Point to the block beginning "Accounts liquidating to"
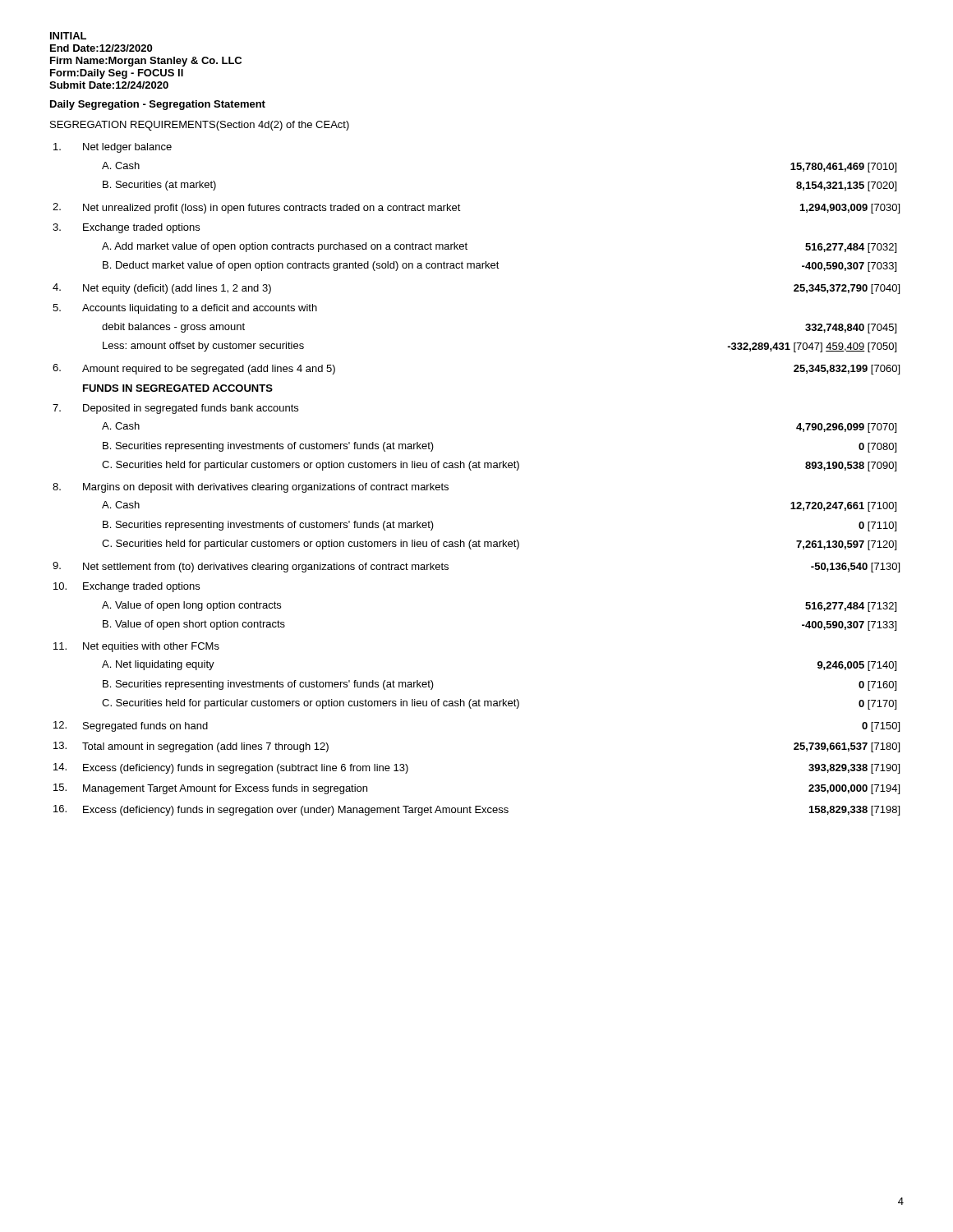Image resolution: width=953 pixels, height=1232 pixels. [x=200, y=309]
